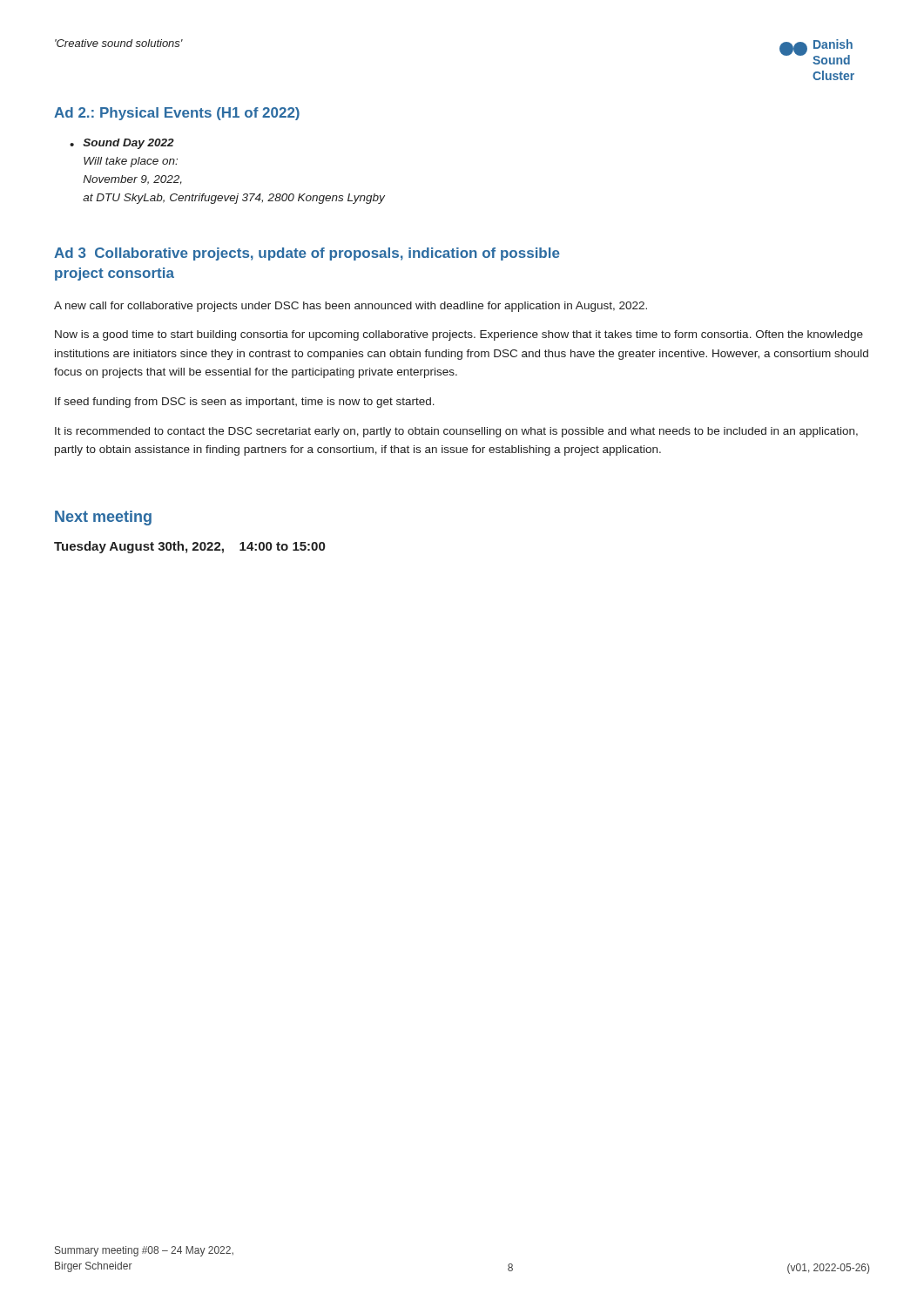The width and height of the screenshot is (924, 1307).
Task: Click the passage that begins "It is recommended to"
Action: [x=456, y=440]
